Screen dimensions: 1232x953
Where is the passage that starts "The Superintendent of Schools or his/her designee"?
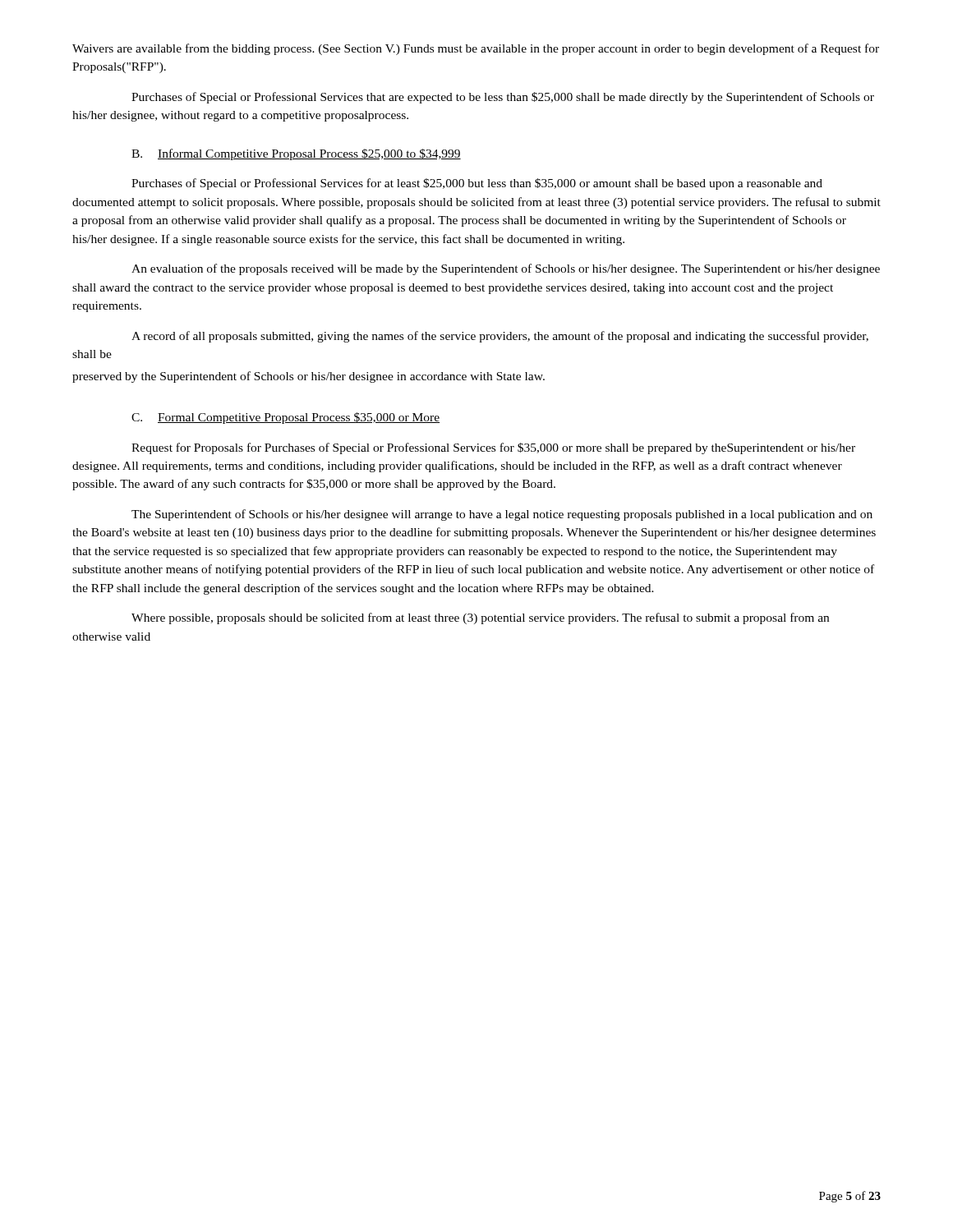click(474, 551)
